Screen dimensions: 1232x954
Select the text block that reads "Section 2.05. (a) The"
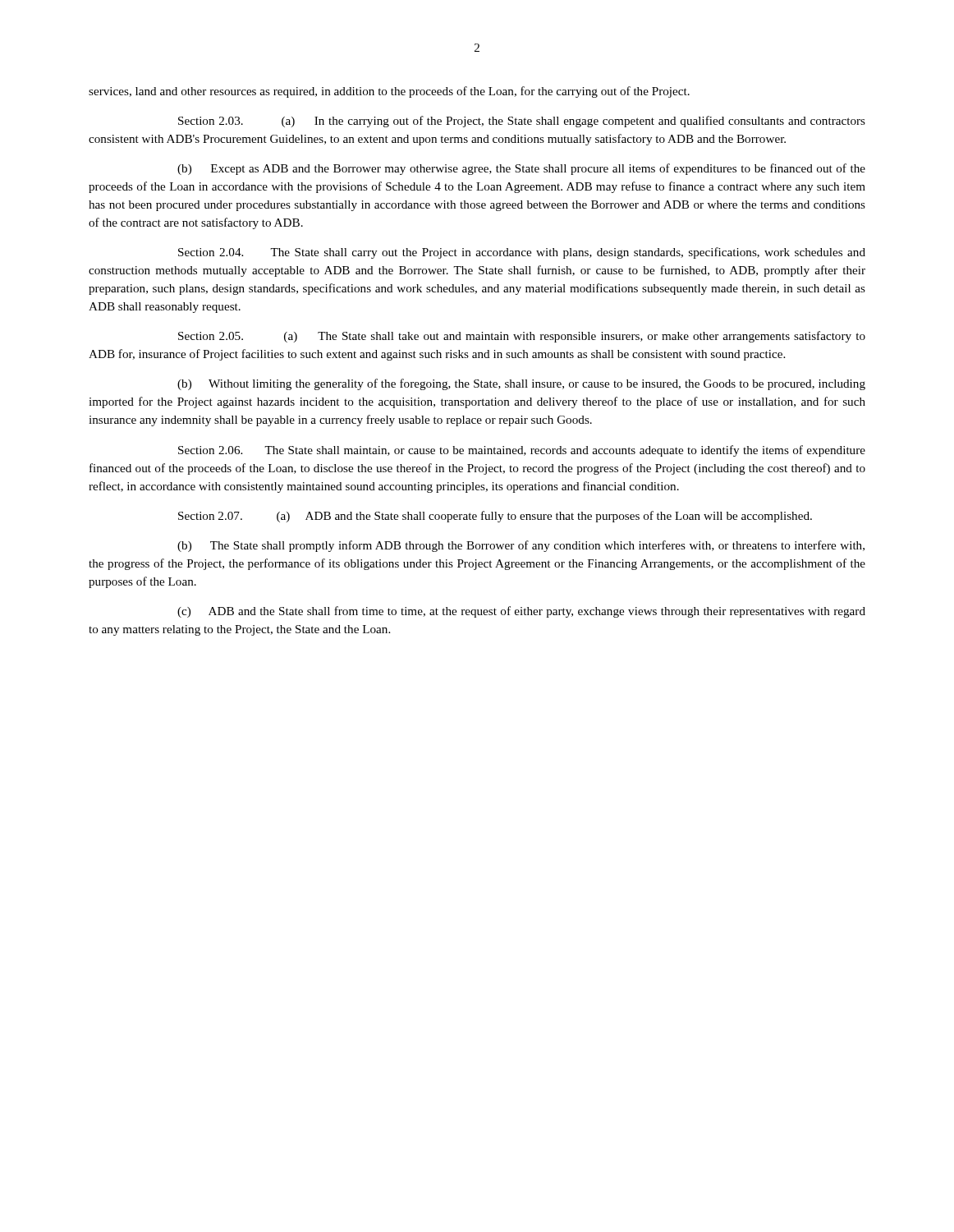coord(477,345)
